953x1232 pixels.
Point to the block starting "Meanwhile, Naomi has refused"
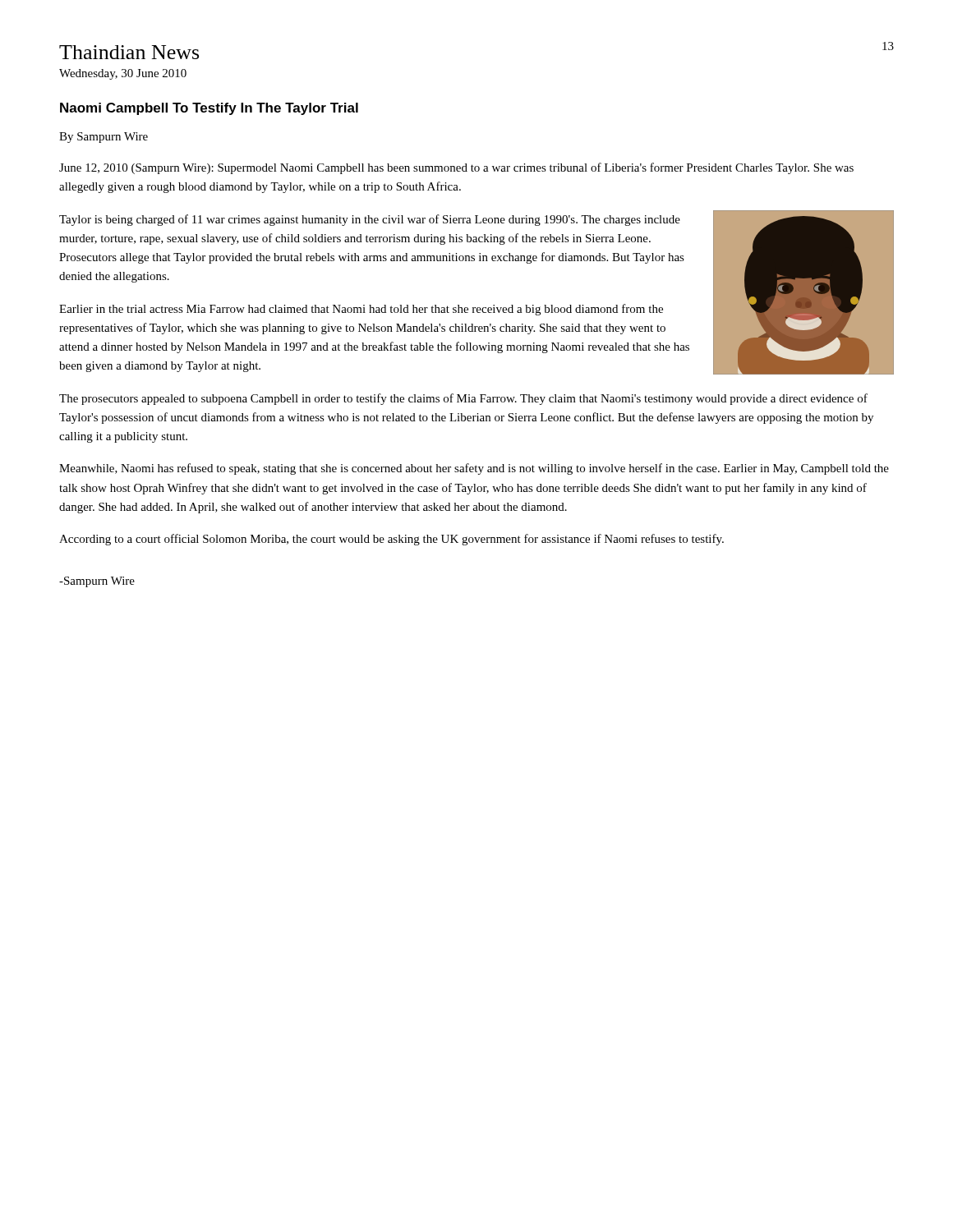pyautogui.click(x=476, y=488)
